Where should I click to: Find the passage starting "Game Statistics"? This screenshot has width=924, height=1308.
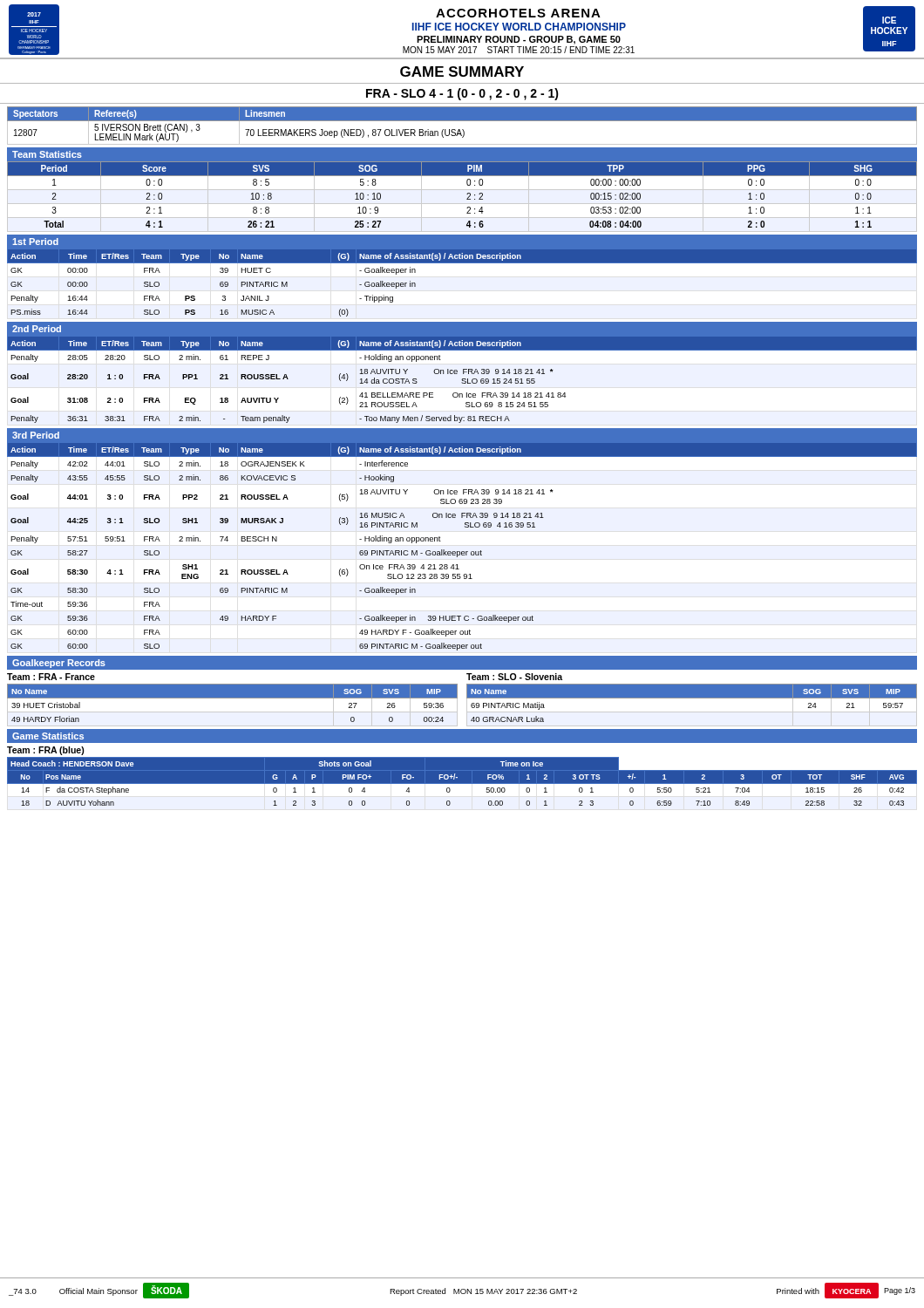48,736
